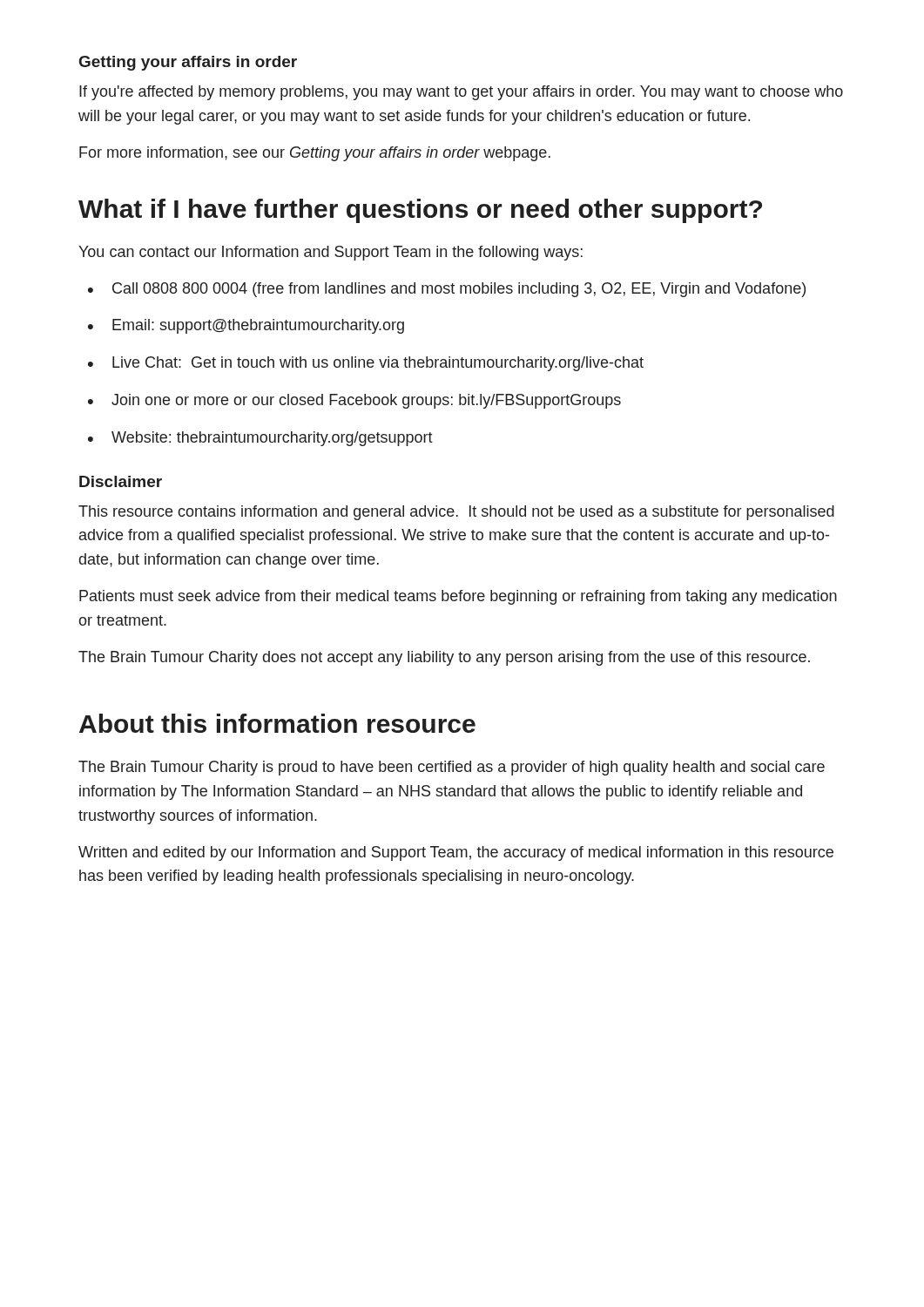Find "Getting your affairs in order" on this page
The image size is (924, 1307).
188,61
